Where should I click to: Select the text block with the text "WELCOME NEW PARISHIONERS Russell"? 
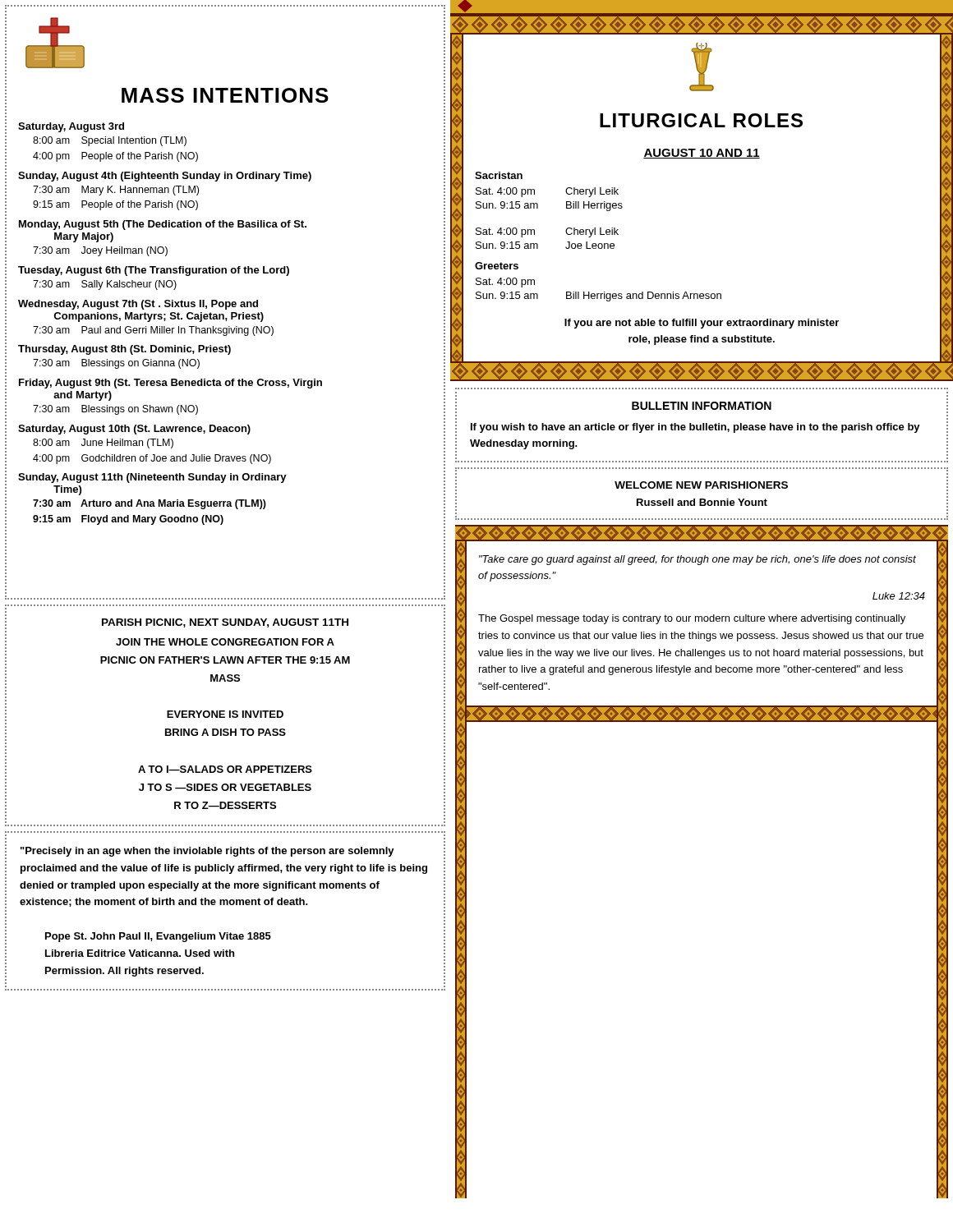[x=702, y=494]
